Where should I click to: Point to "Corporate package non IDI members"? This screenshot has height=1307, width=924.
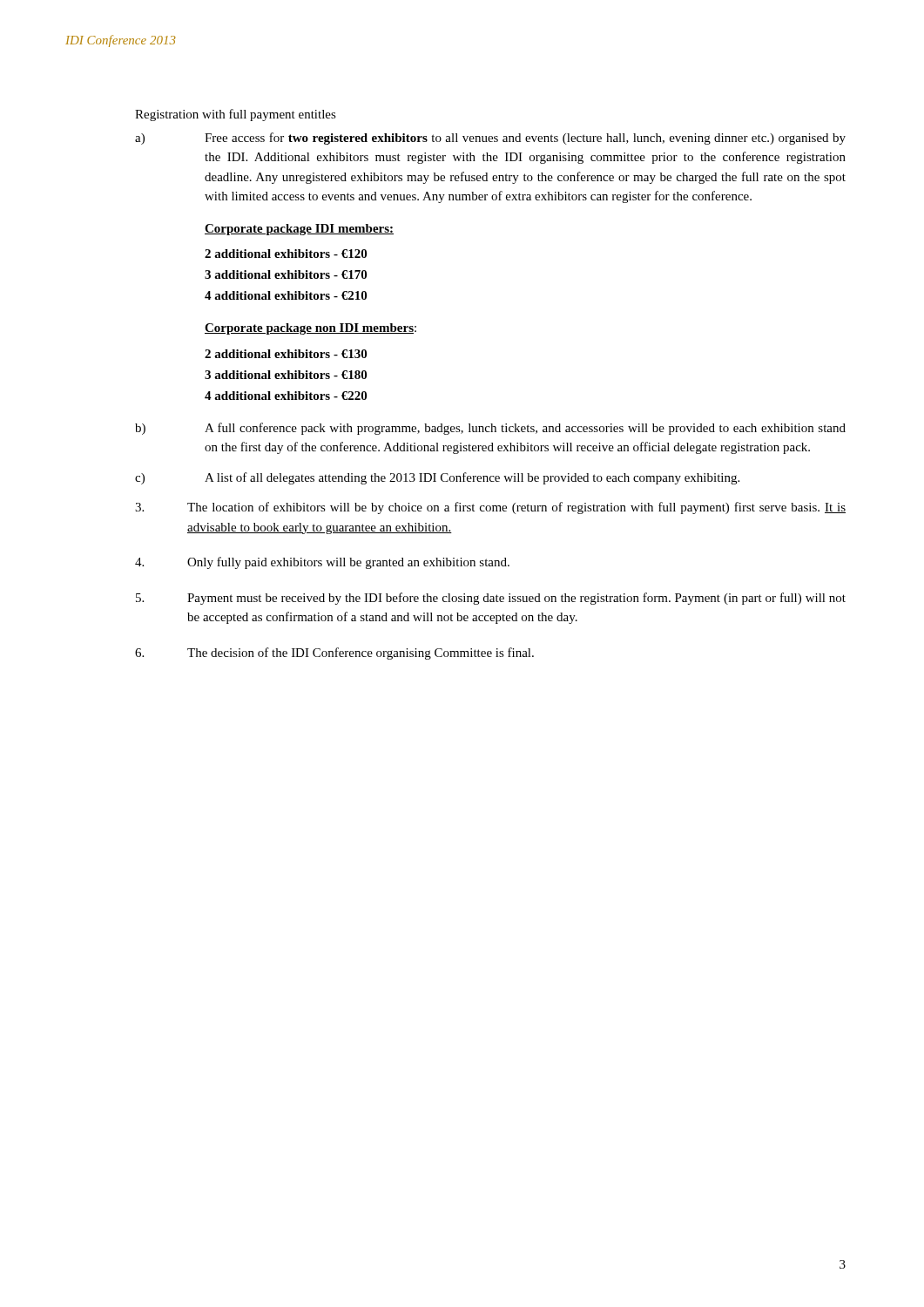pos(309,328)
